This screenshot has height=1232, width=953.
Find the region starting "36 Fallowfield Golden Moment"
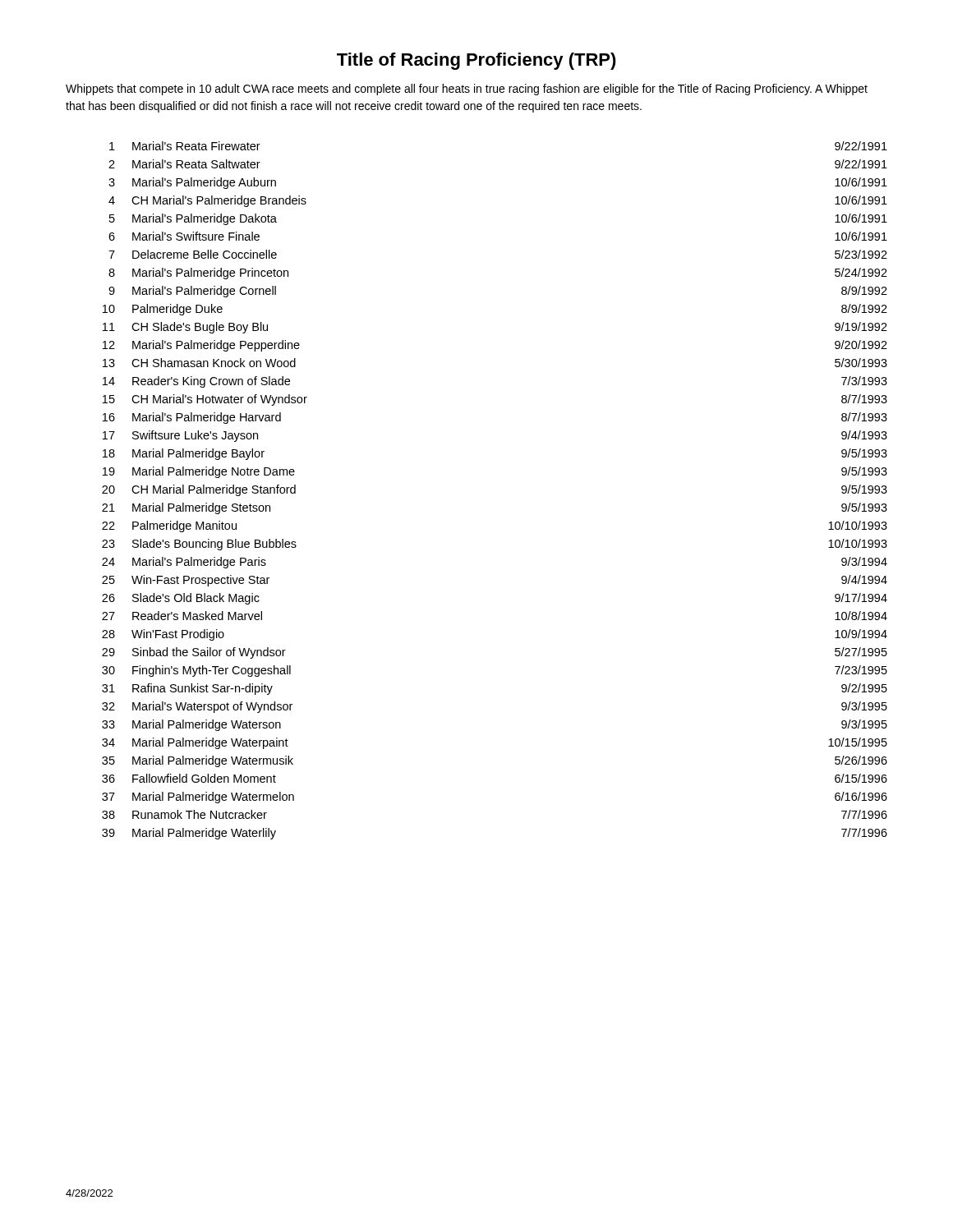(203, 777)
